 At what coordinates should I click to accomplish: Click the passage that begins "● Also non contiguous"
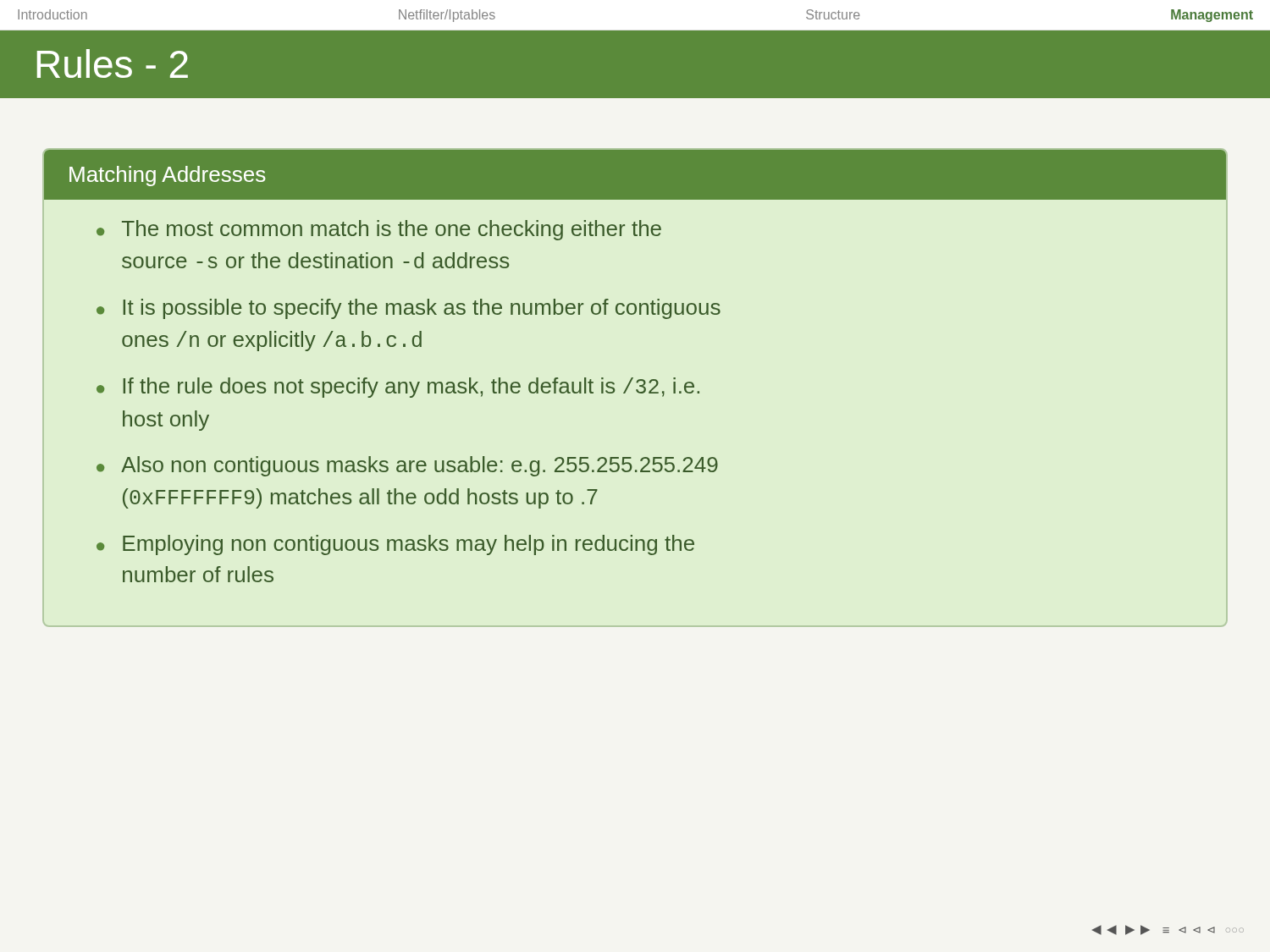639,482
